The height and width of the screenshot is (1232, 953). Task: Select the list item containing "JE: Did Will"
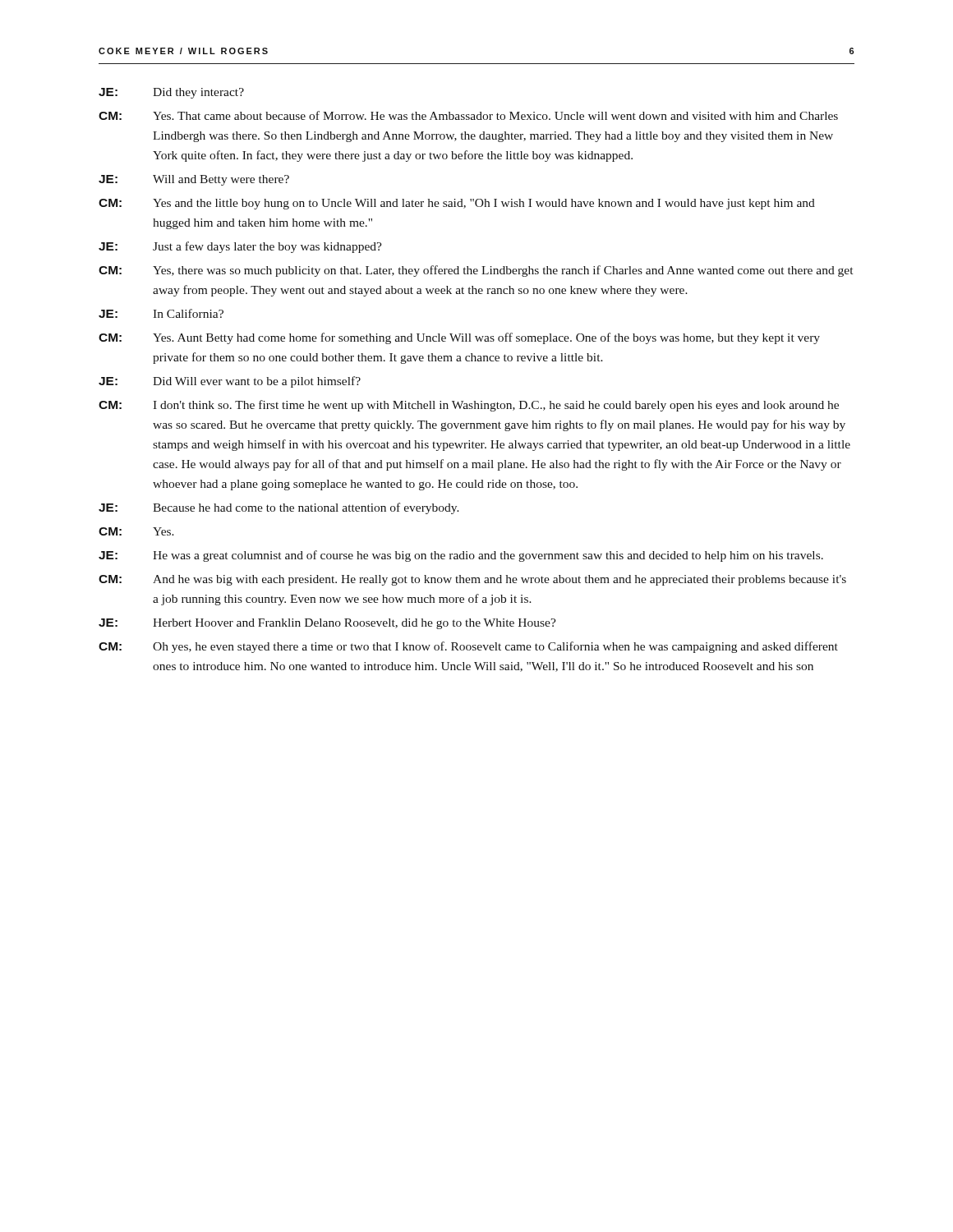(x=230, y=382)
